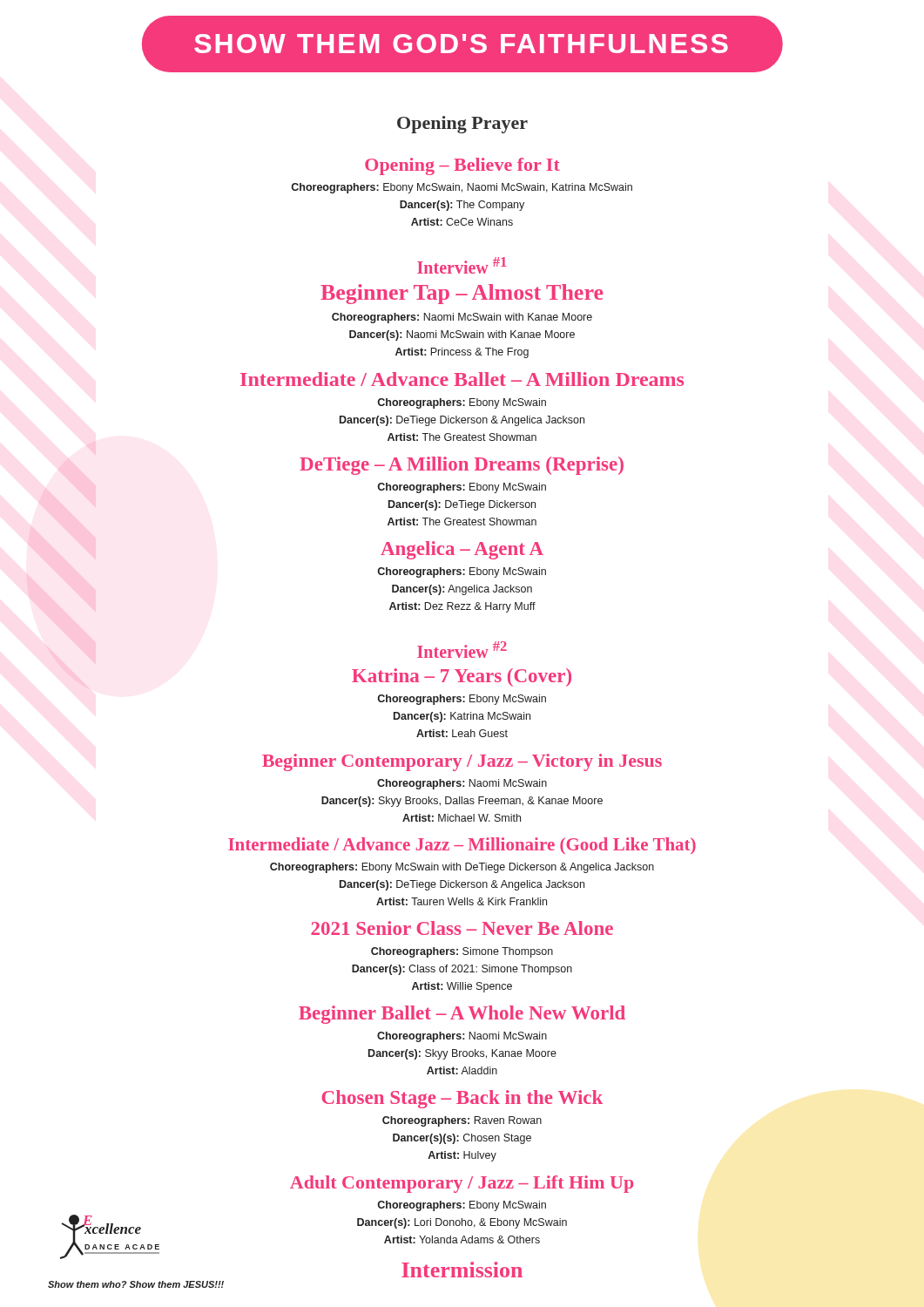Where does it say "Beginner Tap – Almost There"?
The image size is (924, 1307).
click(x=462, y=292)
